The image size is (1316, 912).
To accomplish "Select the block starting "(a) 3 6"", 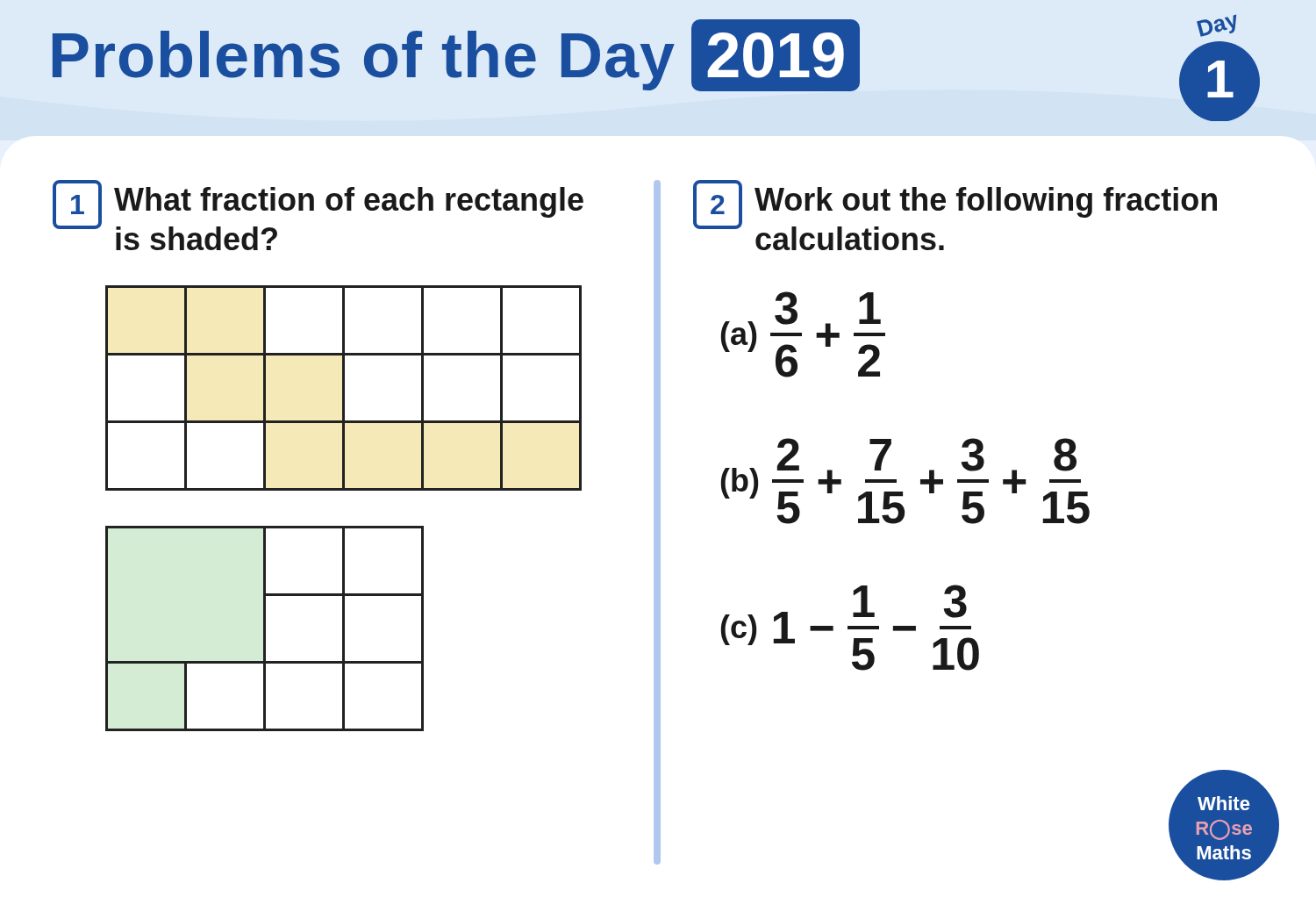I will (x=802, y=334).
